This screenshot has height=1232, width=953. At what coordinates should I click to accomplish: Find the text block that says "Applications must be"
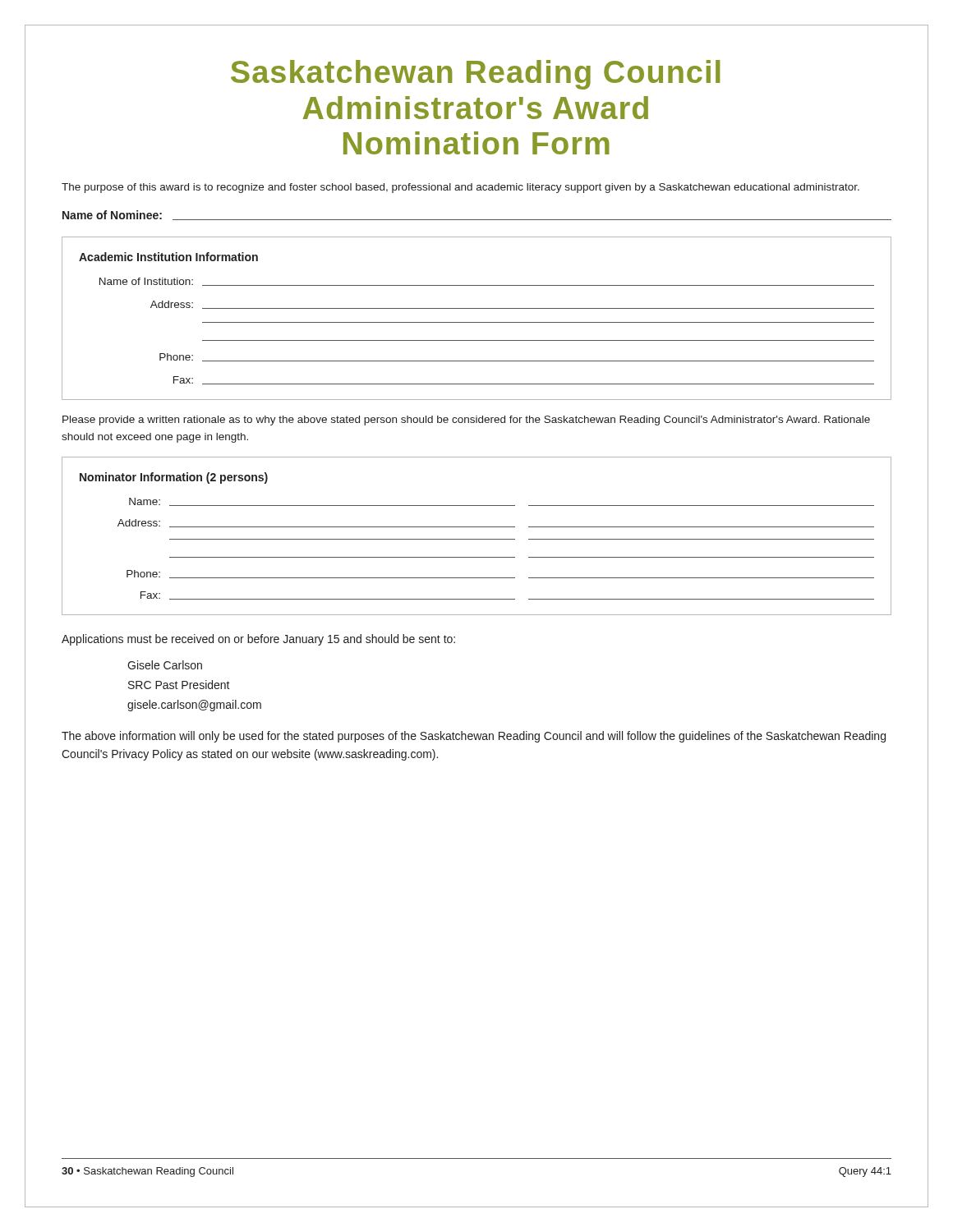pyautogui.click(x=259, y=639)
